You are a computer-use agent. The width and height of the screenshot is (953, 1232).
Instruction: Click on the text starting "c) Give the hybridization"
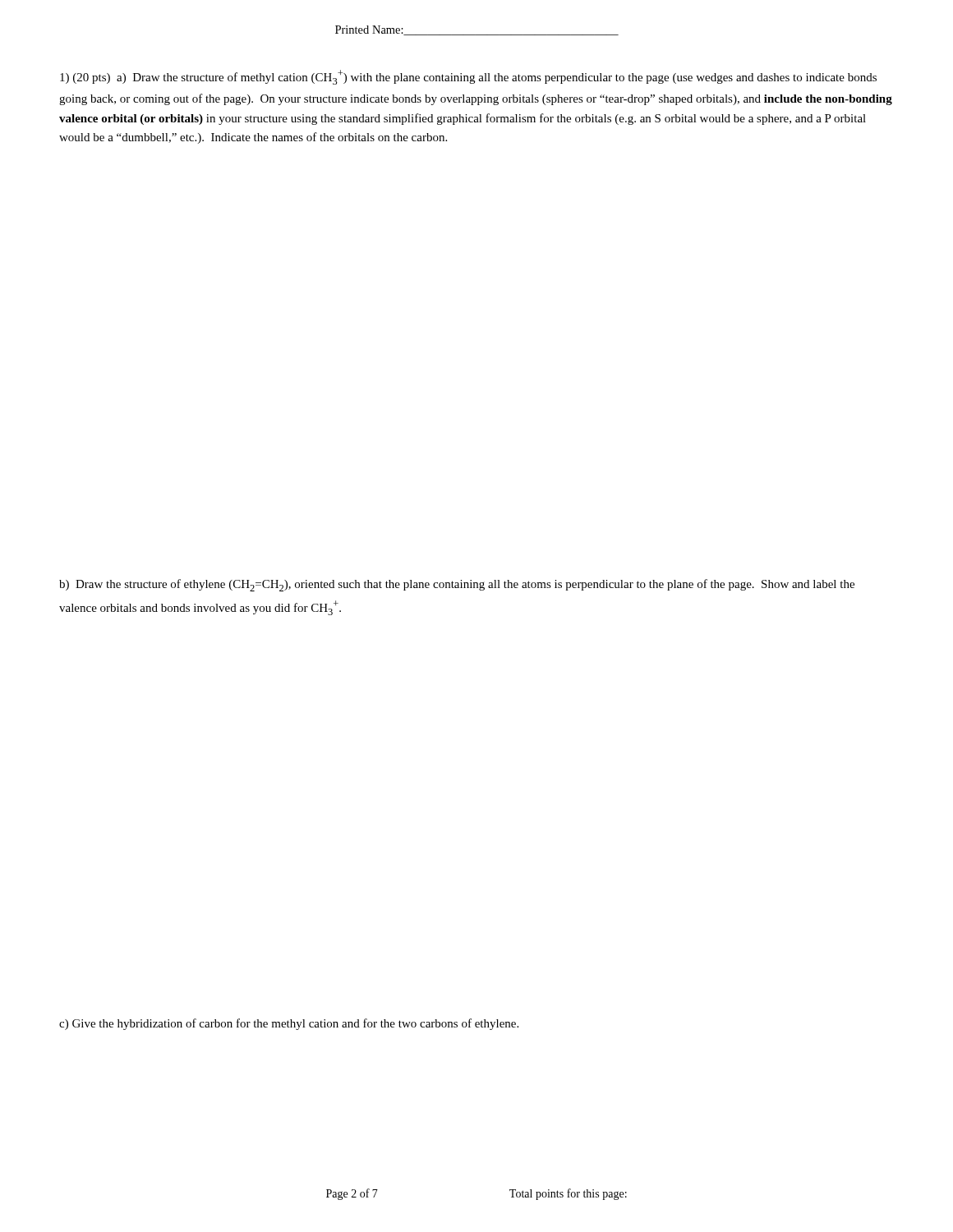[x=289, y=1023]
